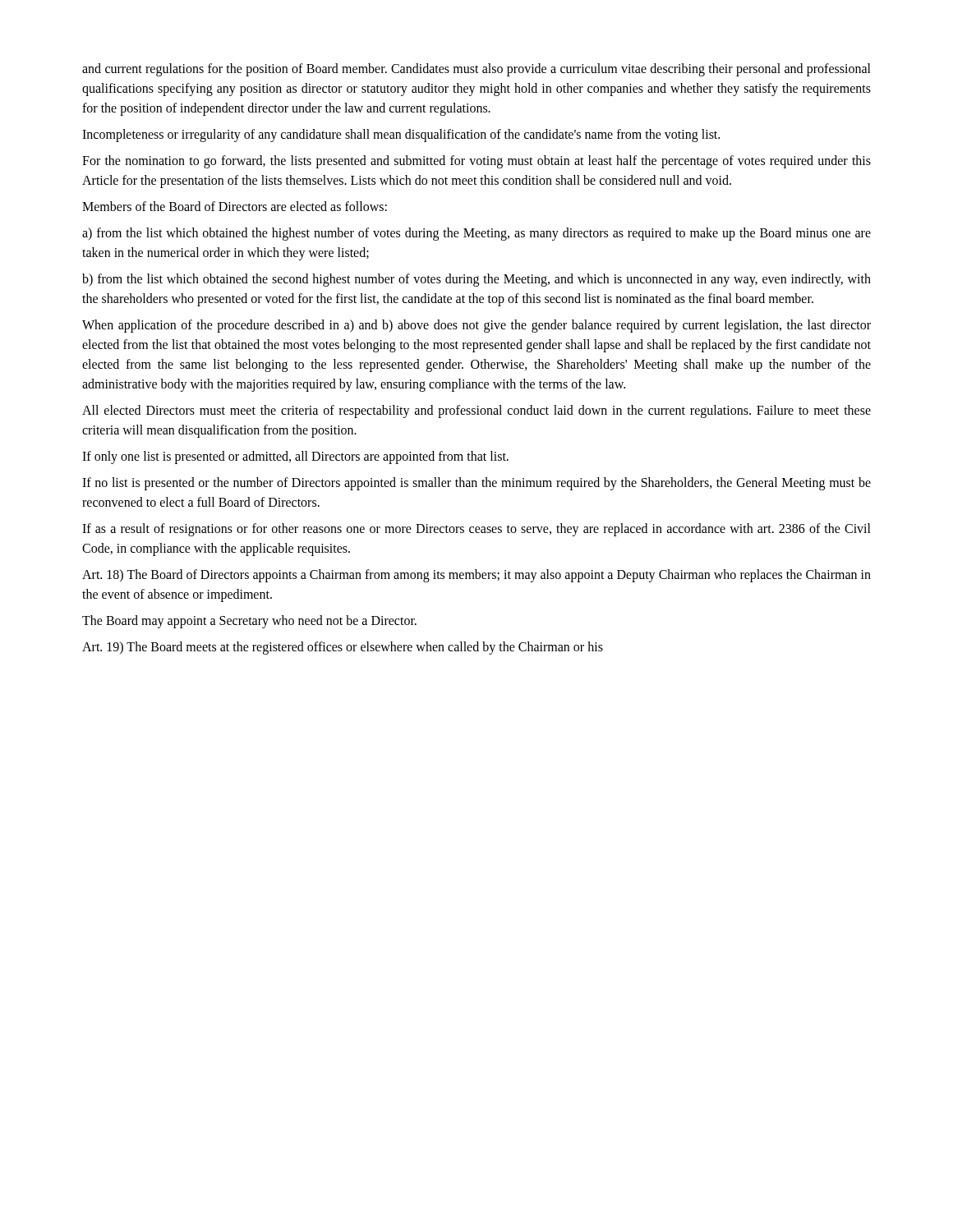The height and width of the screenshot is (1232, 953).
Task: Locate the block of text that opens with "For the nomination"
Action: (476, 171)
